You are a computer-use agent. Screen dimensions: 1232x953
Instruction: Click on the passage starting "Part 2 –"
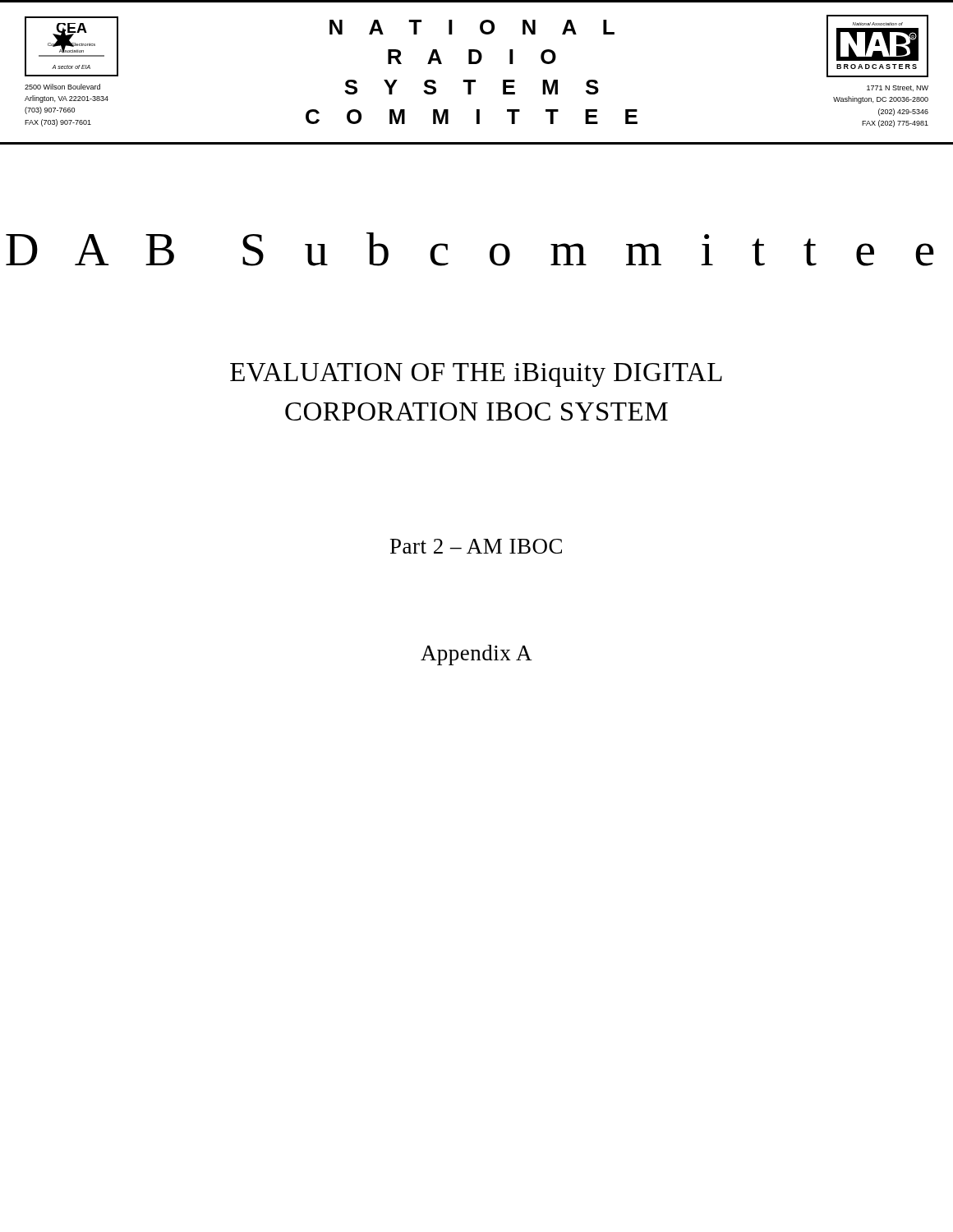pyautogui.click(x=476, y=546)
